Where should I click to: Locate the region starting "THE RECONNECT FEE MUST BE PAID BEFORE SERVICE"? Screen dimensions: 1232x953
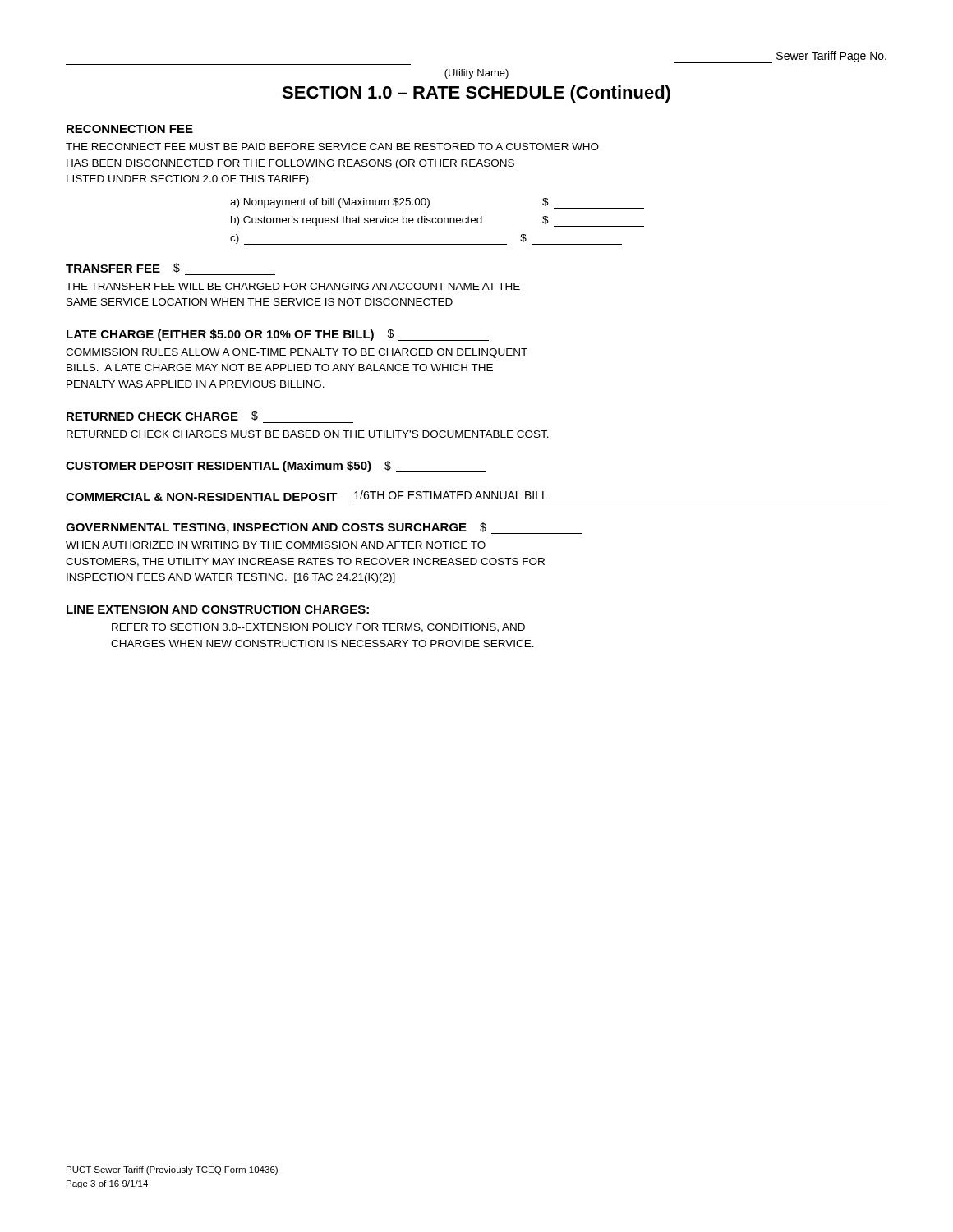click(332, 163)
